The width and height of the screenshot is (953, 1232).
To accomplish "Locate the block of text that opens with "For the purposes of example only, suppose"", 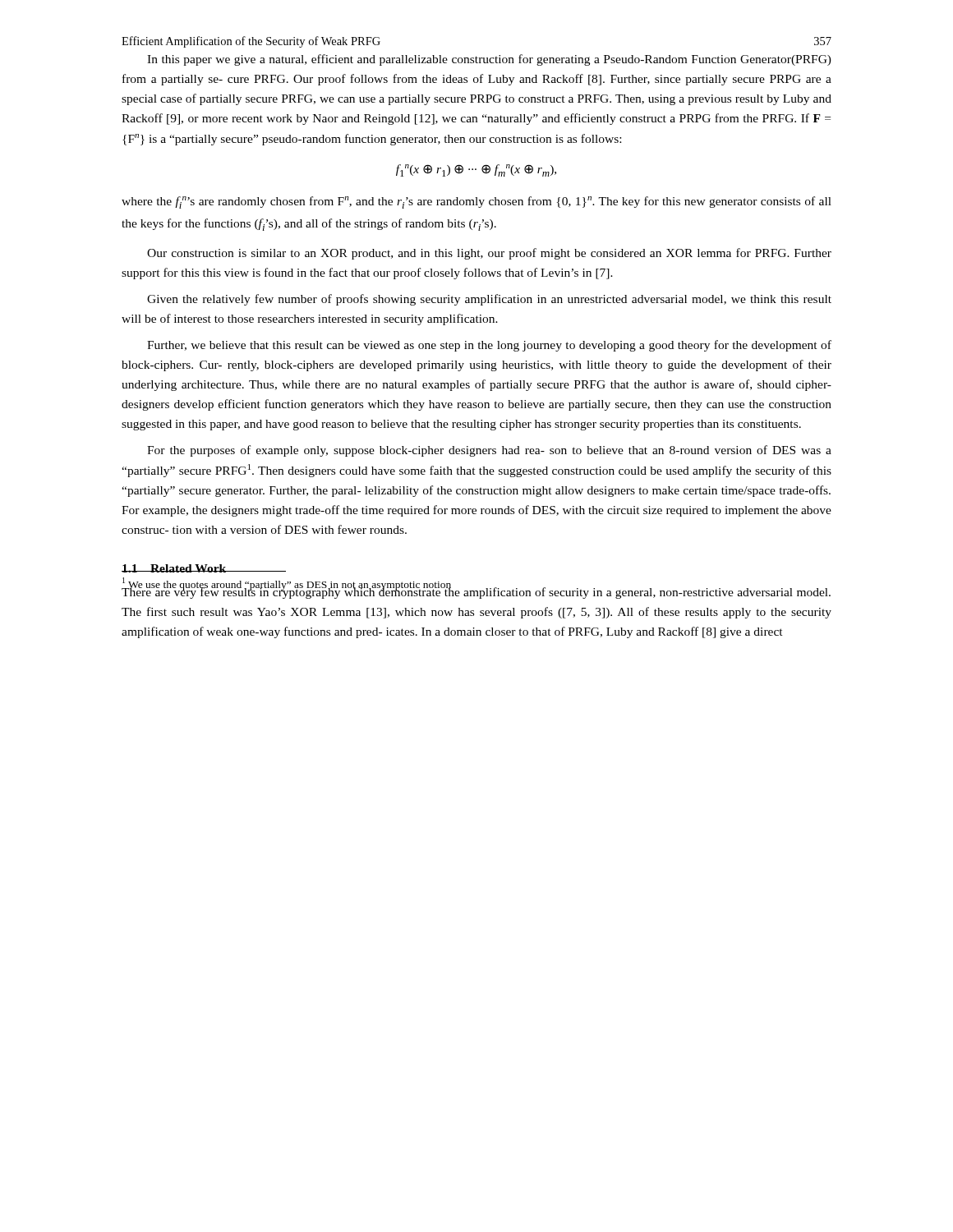I will (x=476, y=490).
